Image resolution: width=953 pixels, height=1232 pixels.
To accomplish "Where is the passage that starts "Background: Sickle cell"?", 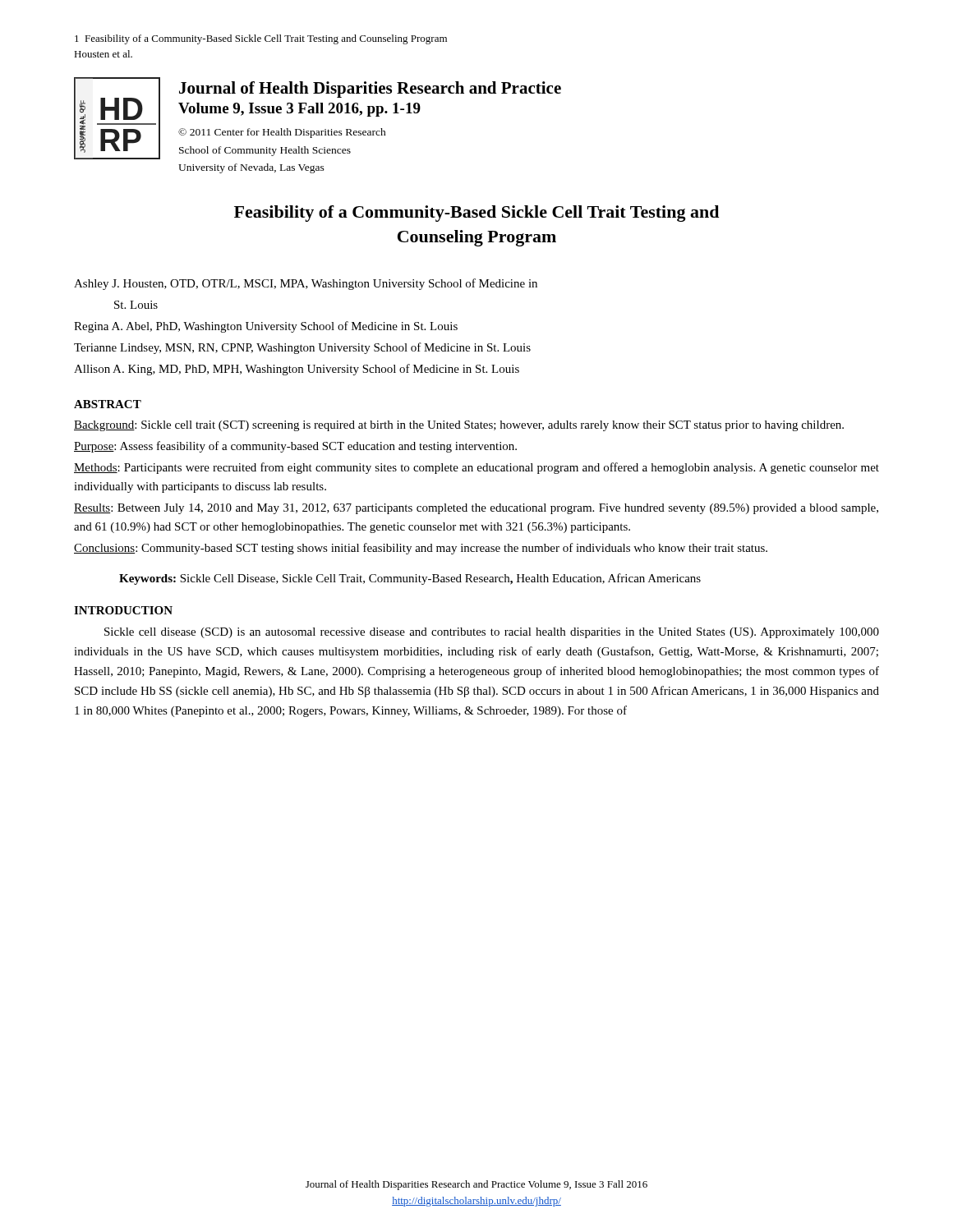I will (459, 426).
